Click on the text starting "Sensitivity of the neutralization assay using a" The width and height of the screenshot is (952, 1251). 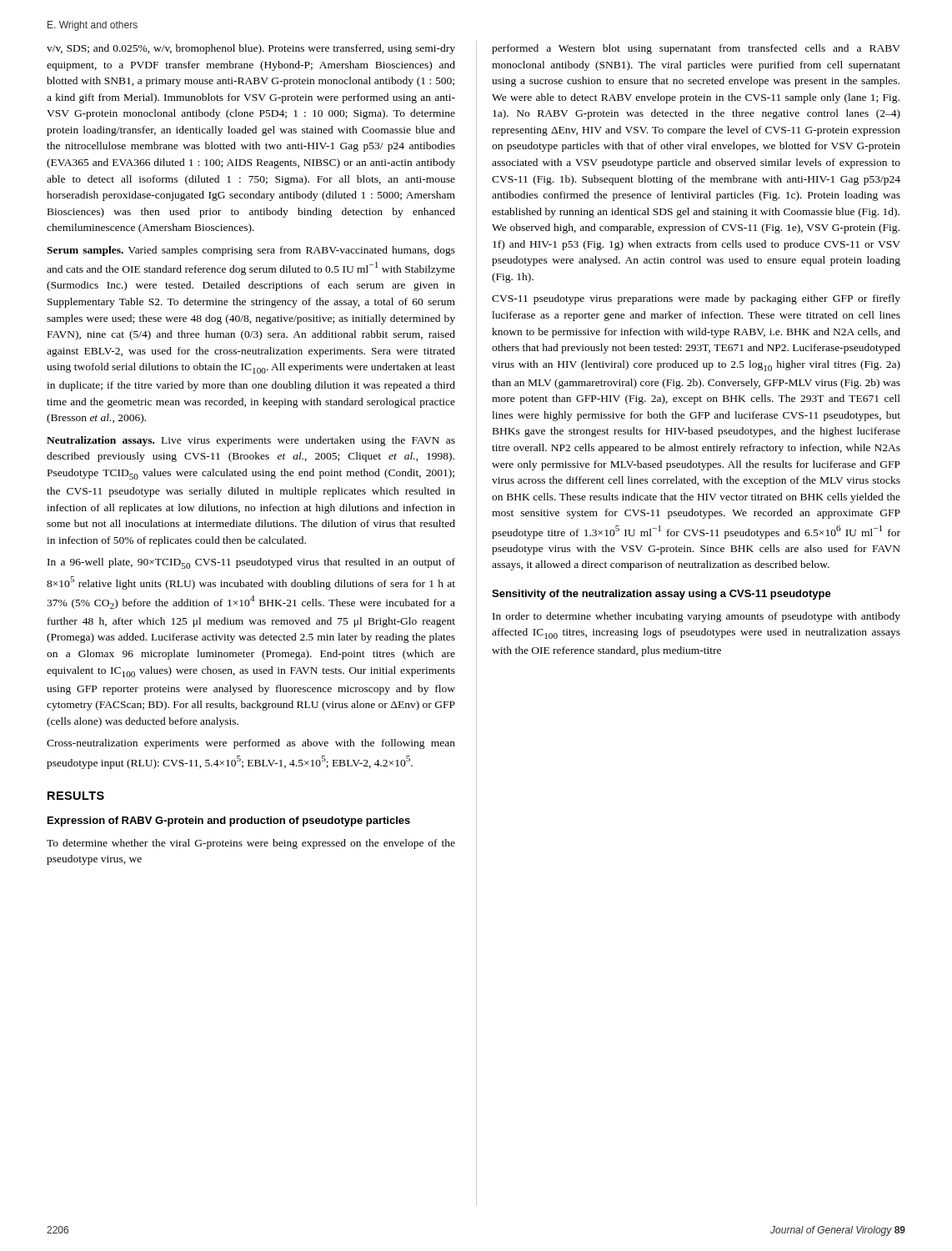(x=661, y=593)
